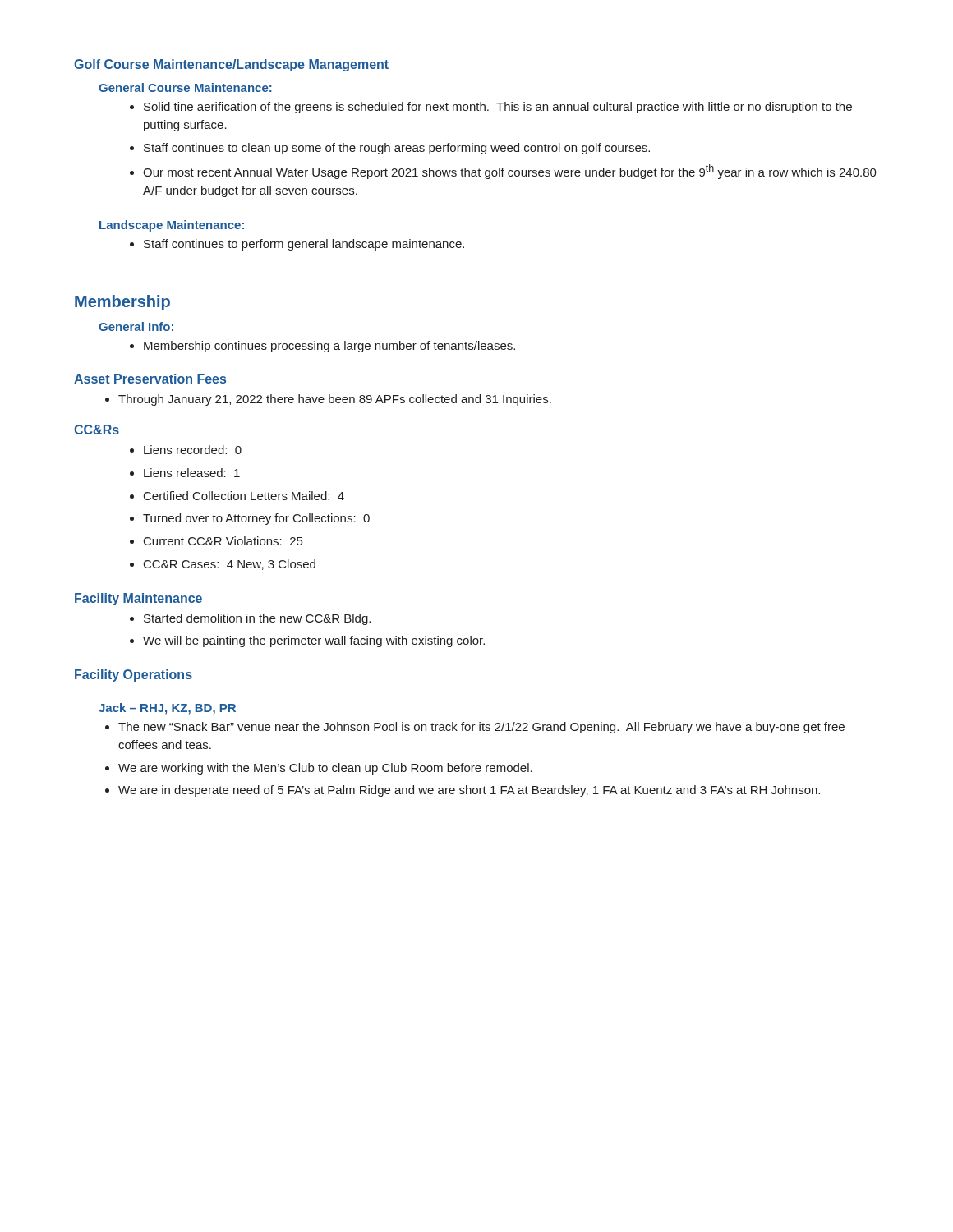Point to the block starting "Staff continues to perform"
Image resolution: width=953 pixels, height=1232 pixels.
(x=297, y=245)
